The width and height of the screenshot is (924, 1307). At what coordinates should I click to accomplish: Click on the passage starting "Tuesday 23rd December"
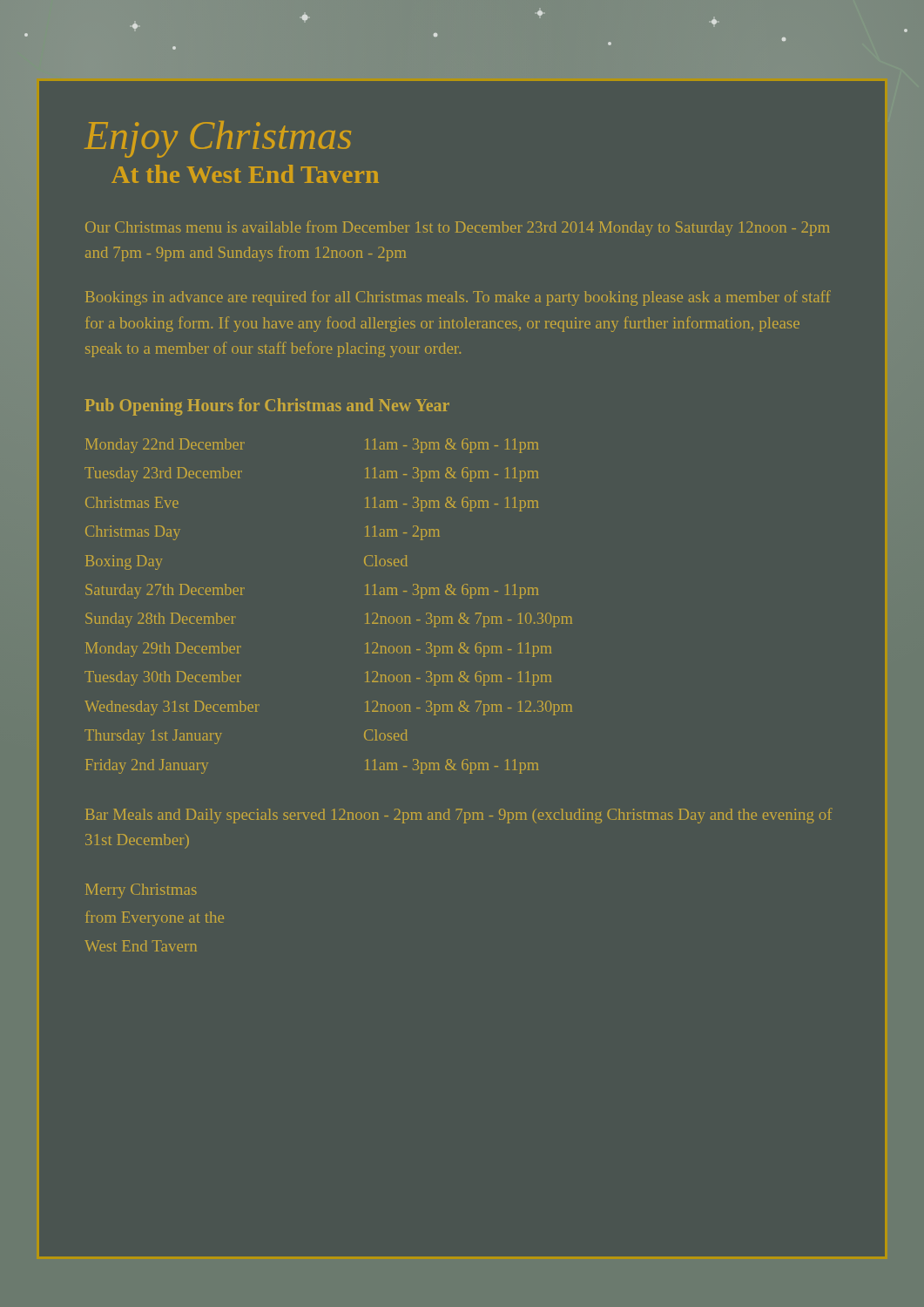tap(163, 473)
